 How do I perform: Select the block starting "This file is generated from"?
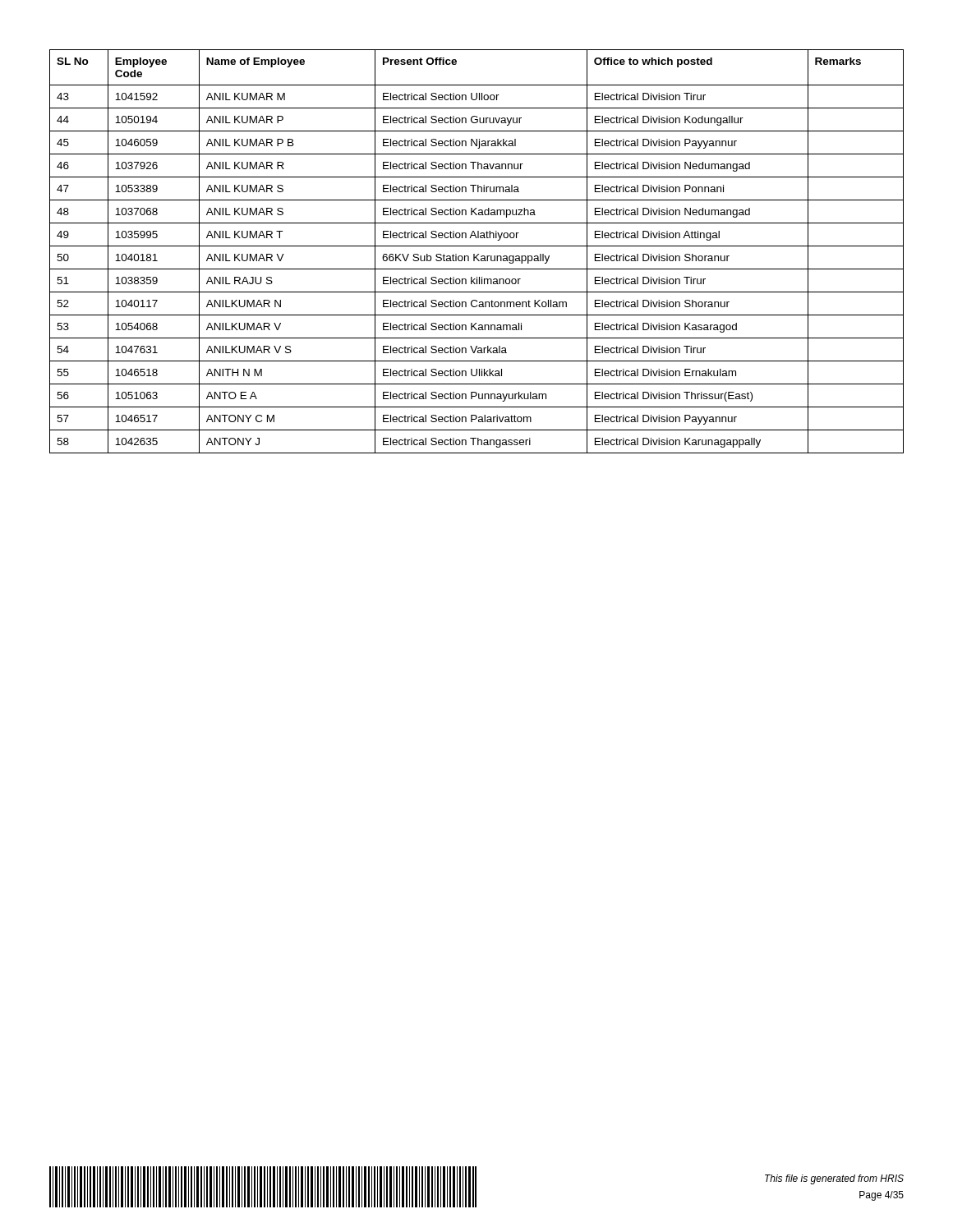834,1179
